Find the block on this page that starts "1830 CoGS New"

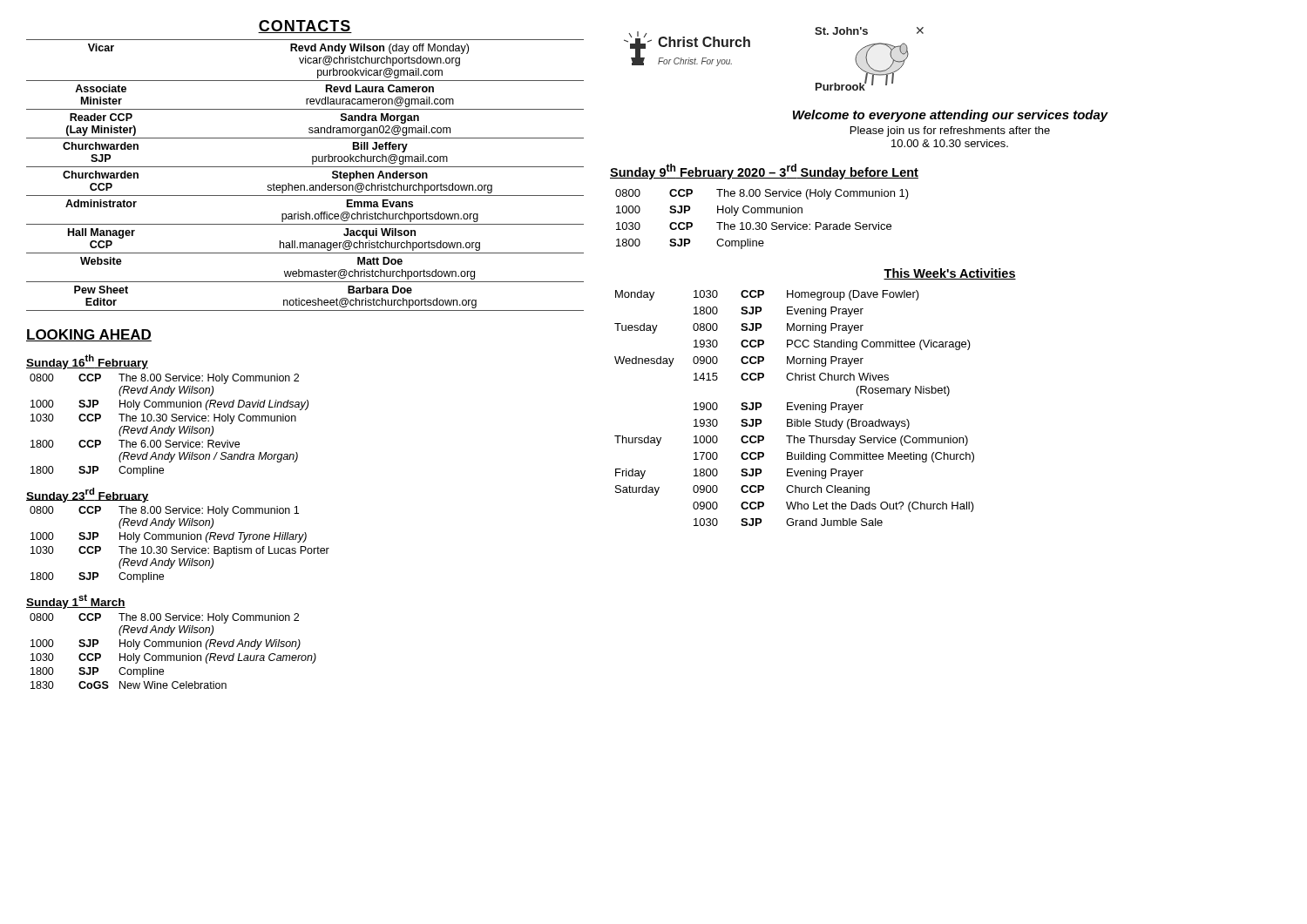pyautogui.click(x=129, y=685)
